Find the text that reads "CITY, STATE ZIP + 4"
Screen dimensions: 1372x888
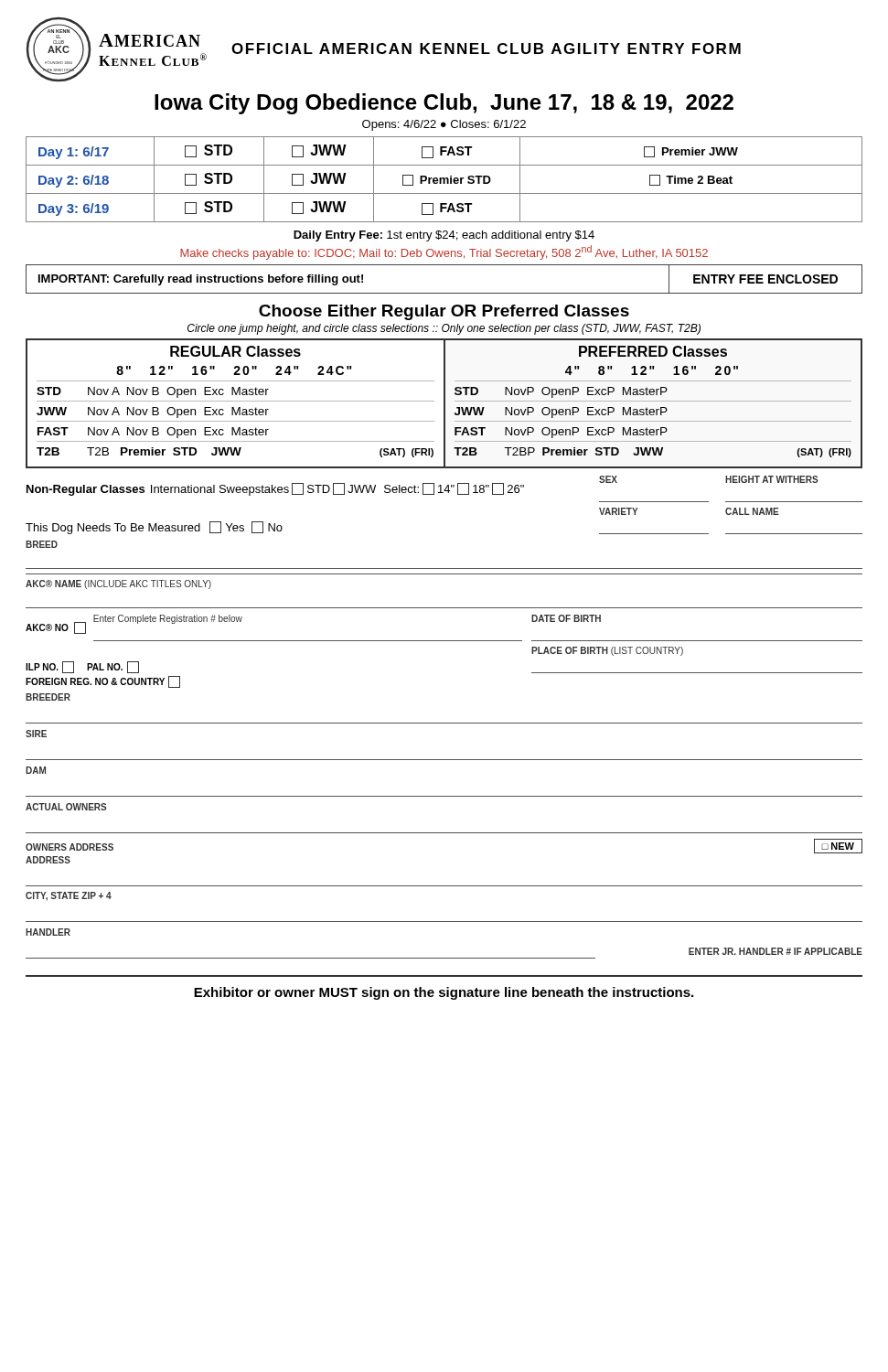pos(69,896)
